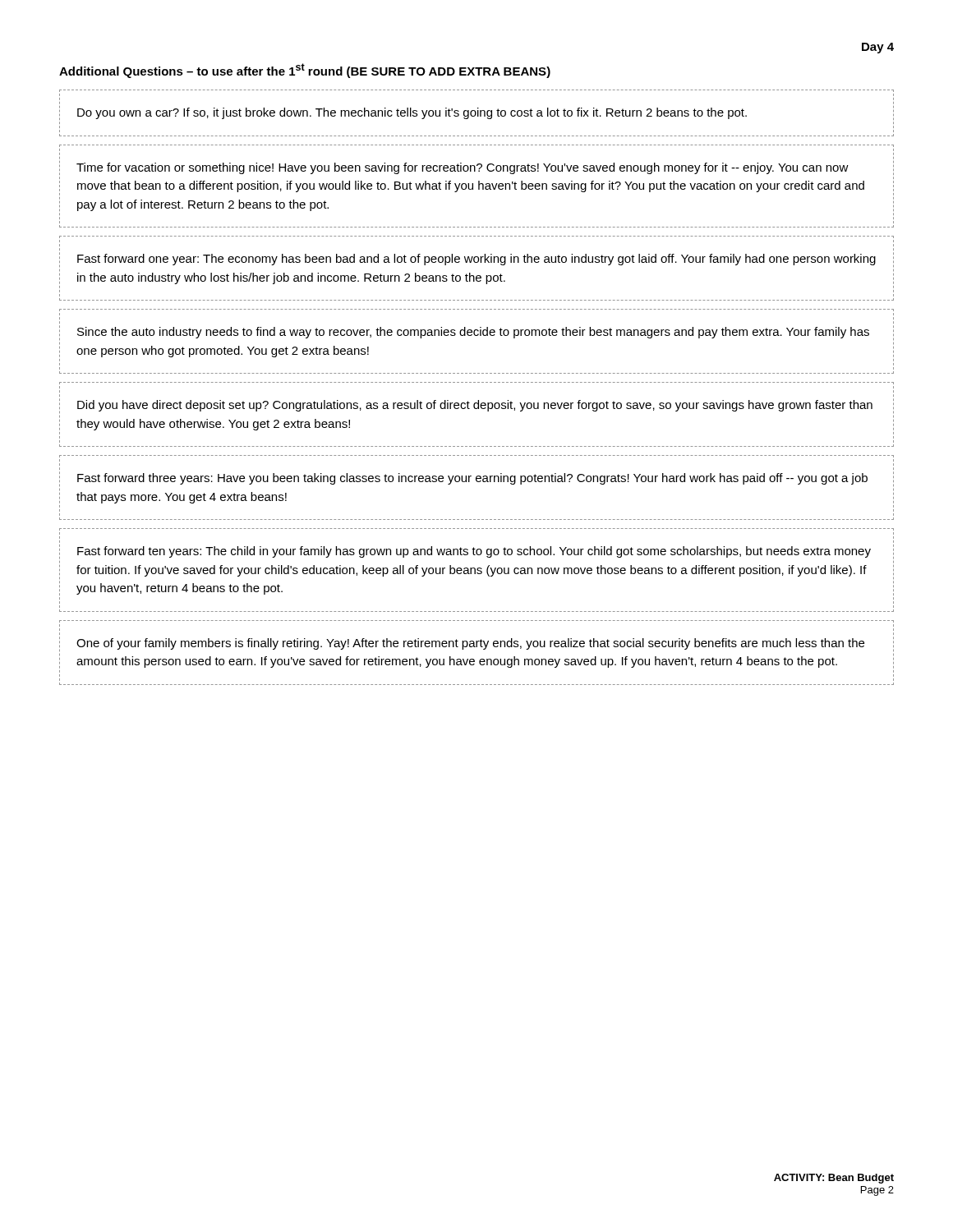953x1232 pixels.
Task: Click on the text block that reads "Fast forward one year:"
Action: [476, 268]
